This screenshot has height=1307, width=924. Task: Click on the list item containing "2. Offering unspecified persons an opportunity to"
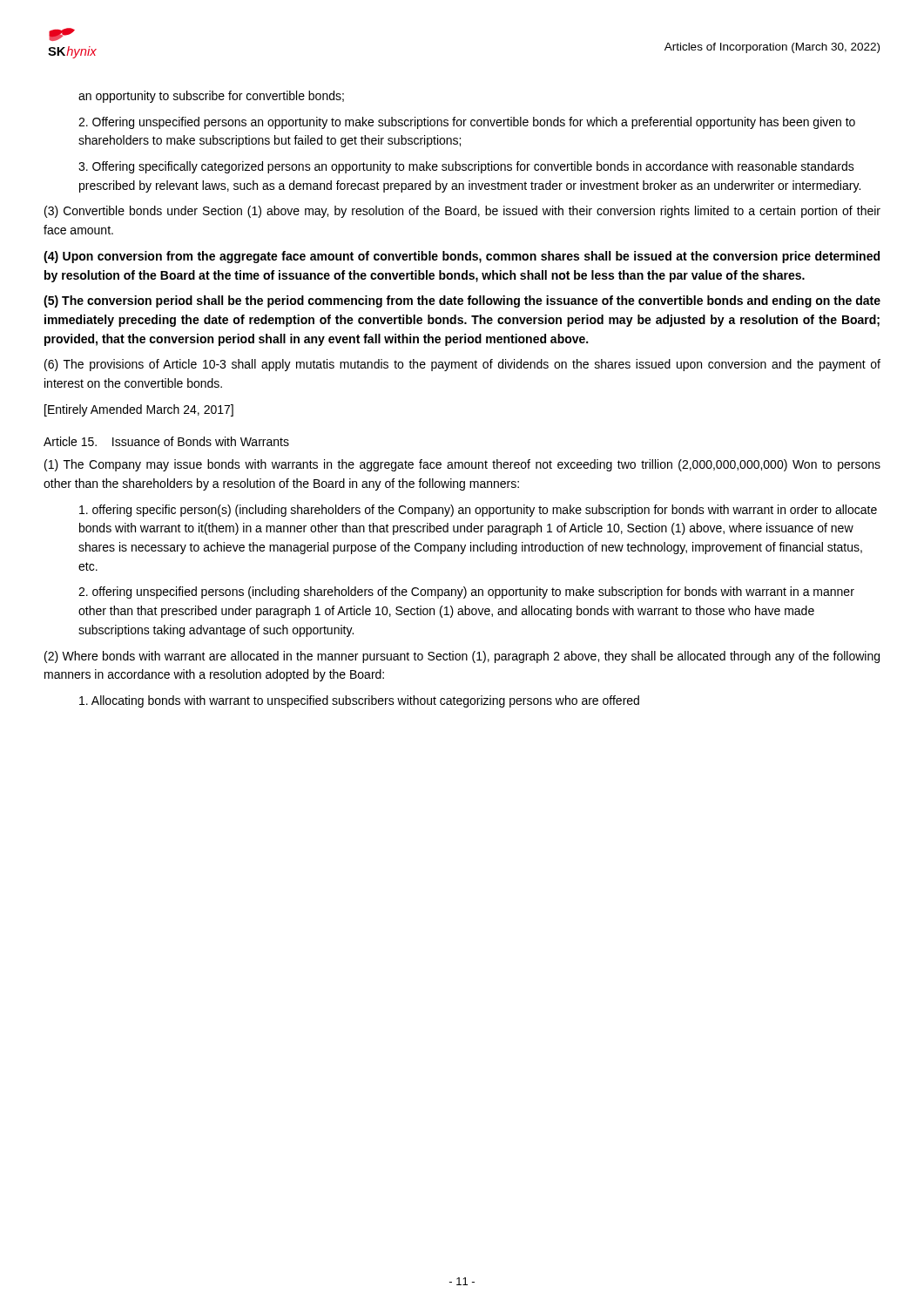467,131
